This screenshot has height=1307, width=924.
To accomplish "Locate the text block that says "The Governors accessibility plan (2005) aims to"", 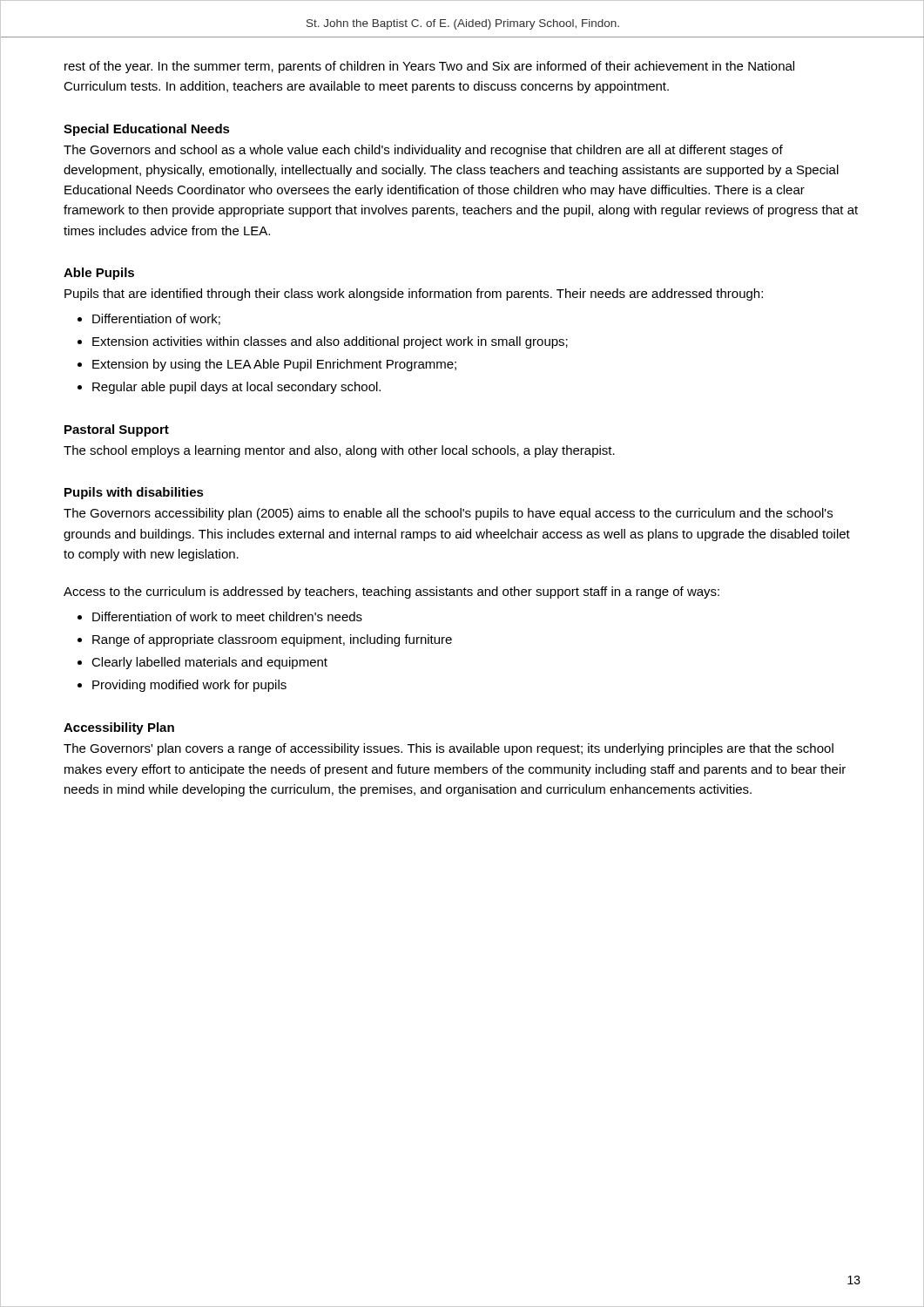I will [x=457, y=533].
